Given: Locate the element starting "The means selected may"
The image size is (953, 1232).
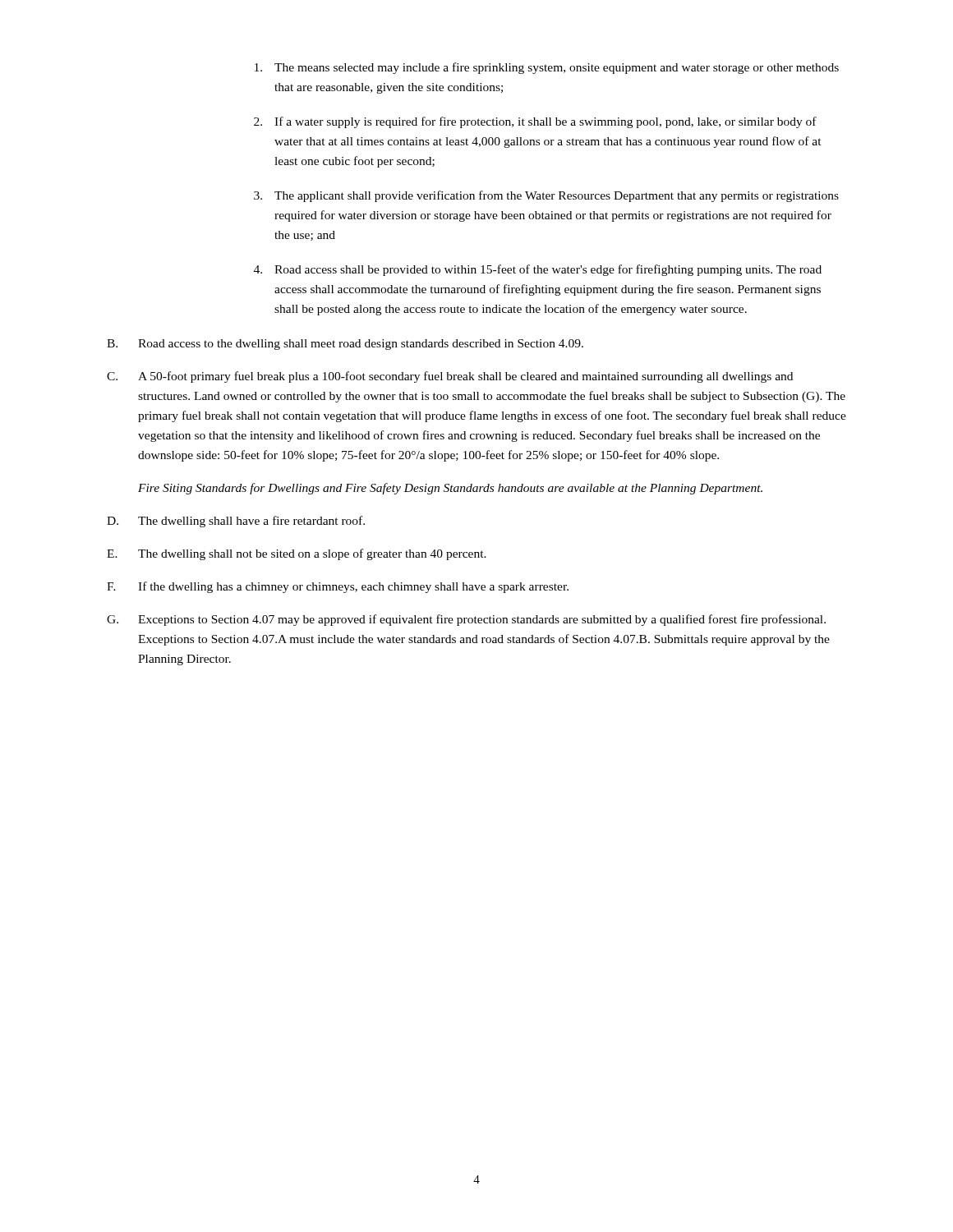Looking at the screenshot, I should 530,77.
